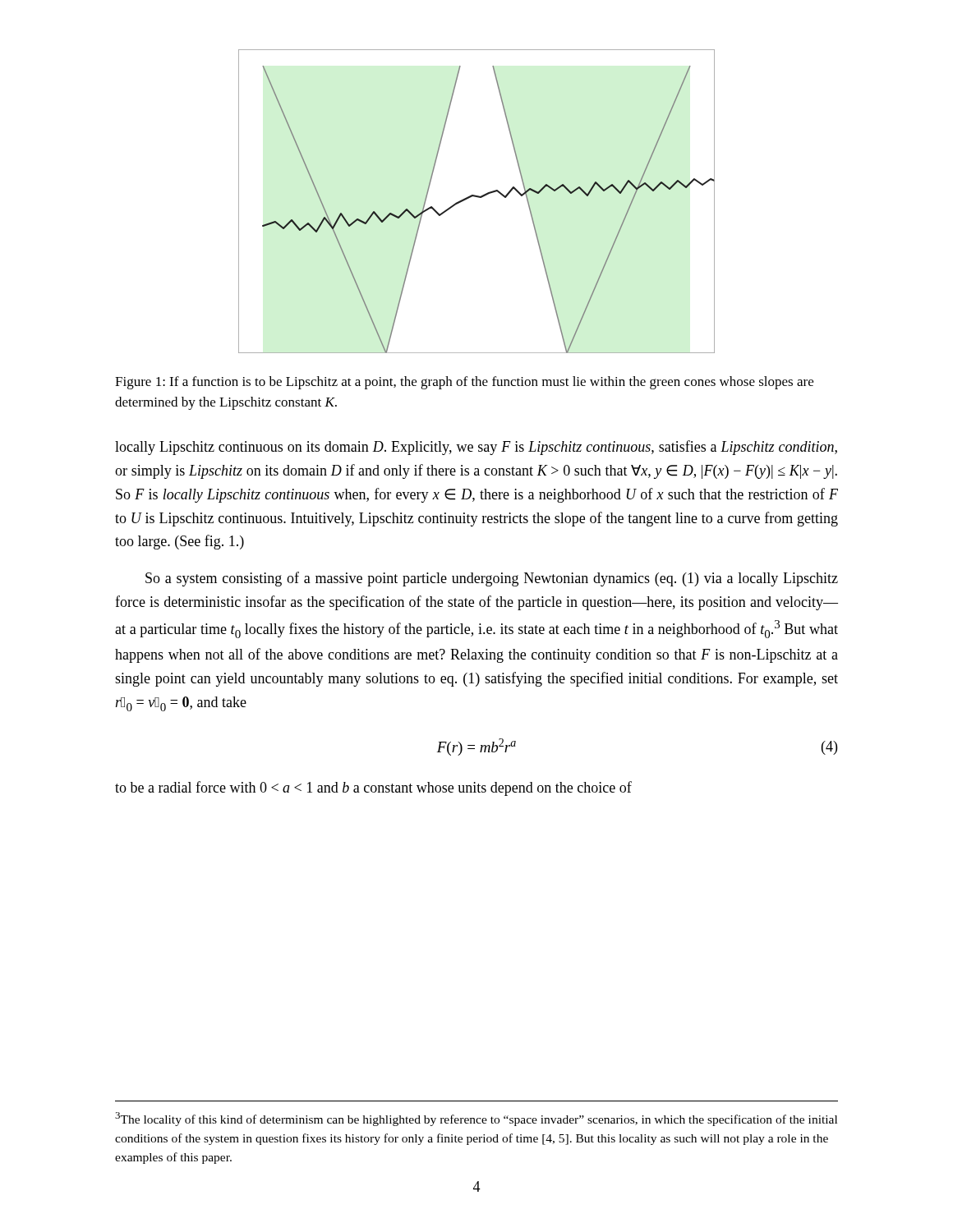Click on the illustration
The width and height of the screenshot is (953, 1232).
point(476,203)
